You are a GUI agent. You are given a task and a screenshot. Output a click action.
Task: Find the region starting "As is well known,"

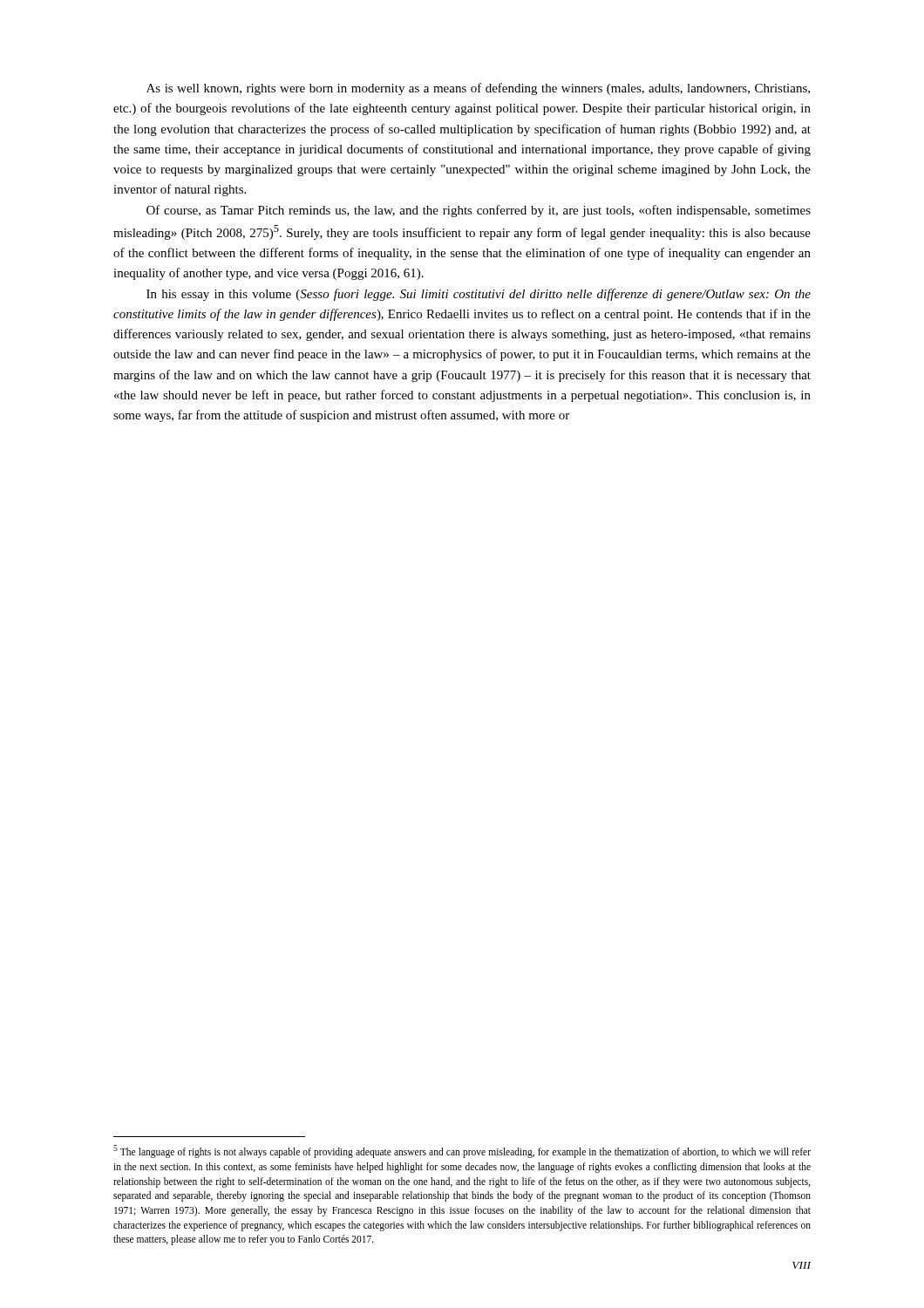(462, 139)
